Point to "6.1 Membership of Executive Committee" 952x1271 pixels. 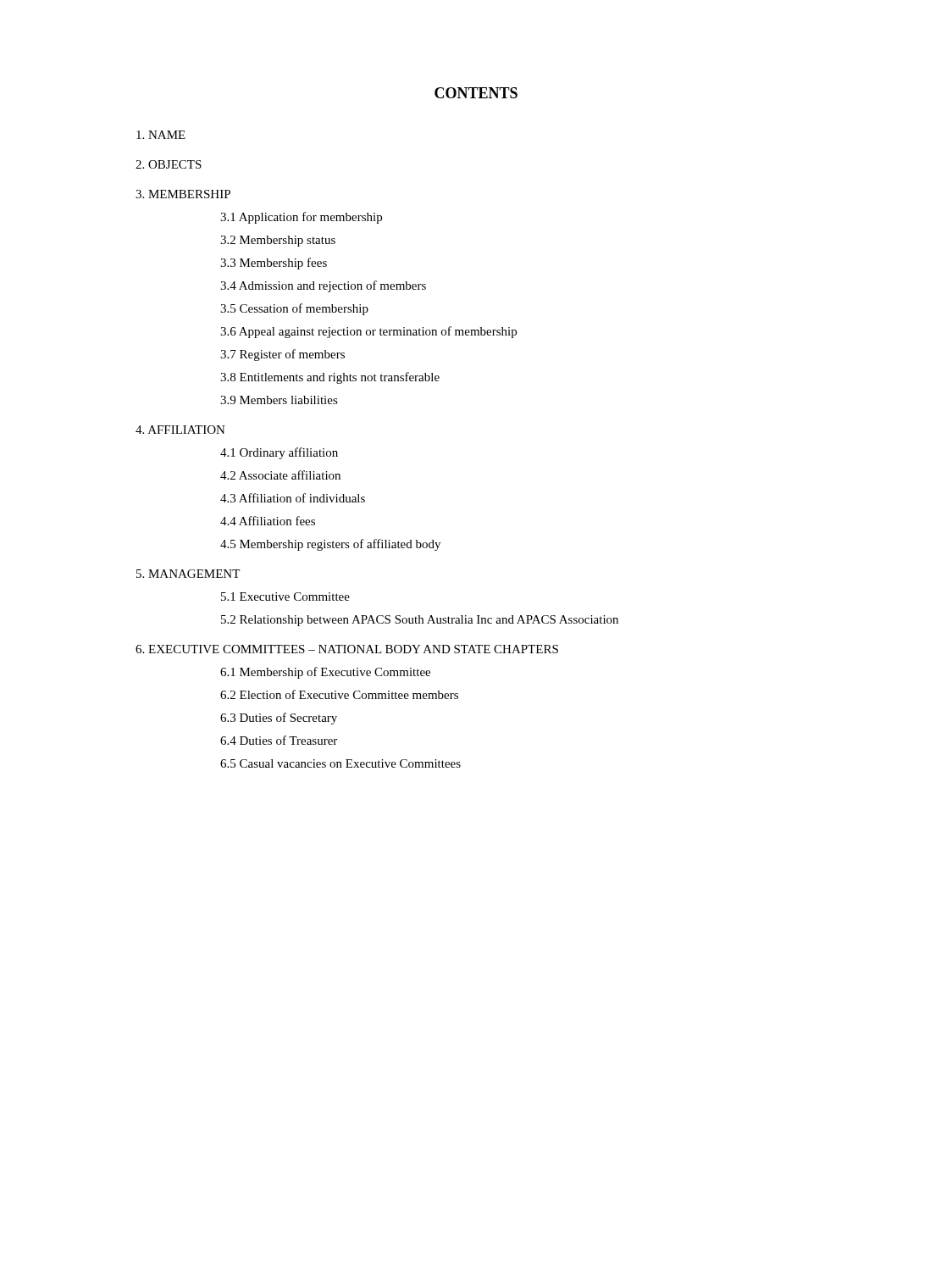coord(326,672)
